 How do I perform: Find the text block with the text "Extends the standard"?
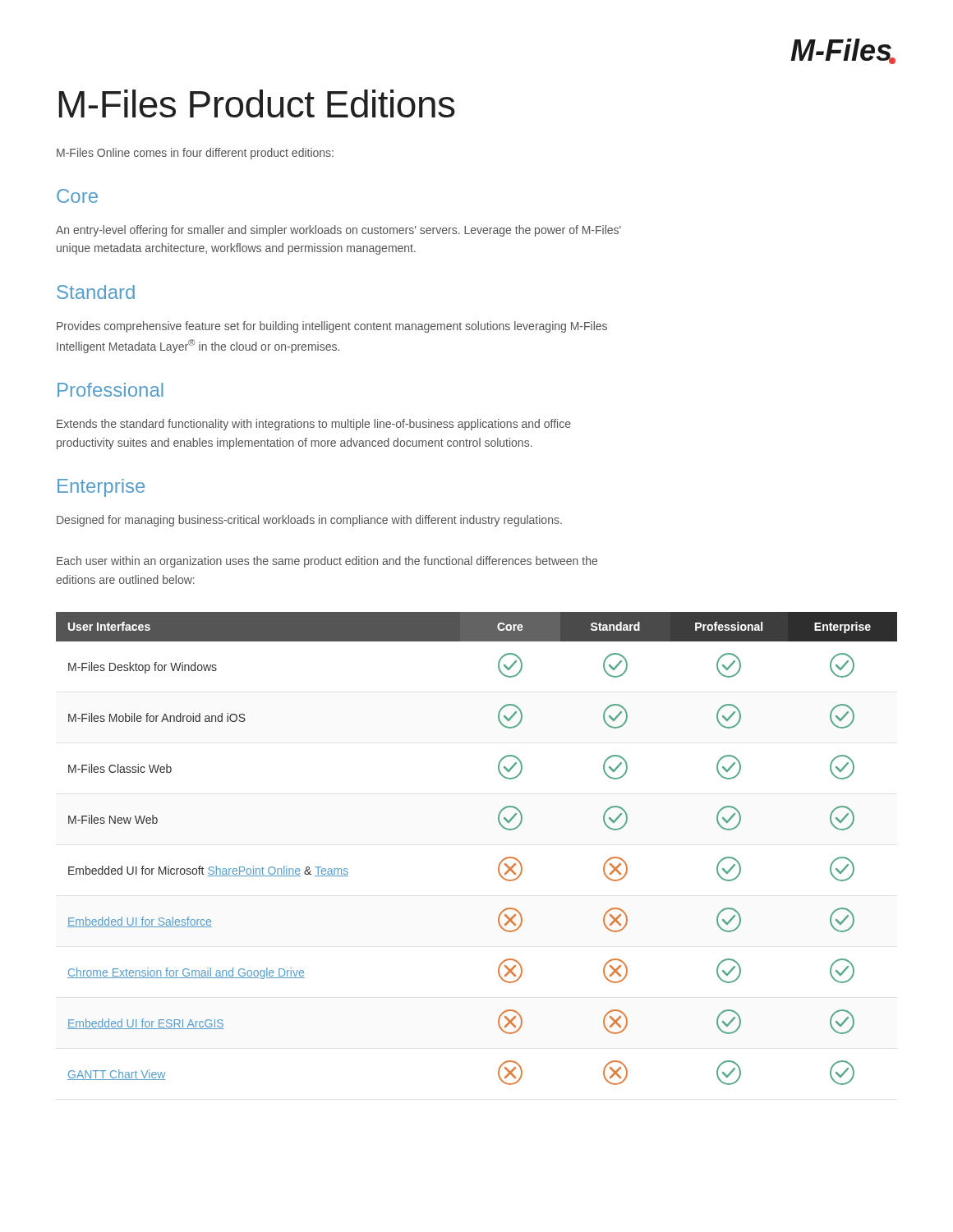tap(476, 433)
